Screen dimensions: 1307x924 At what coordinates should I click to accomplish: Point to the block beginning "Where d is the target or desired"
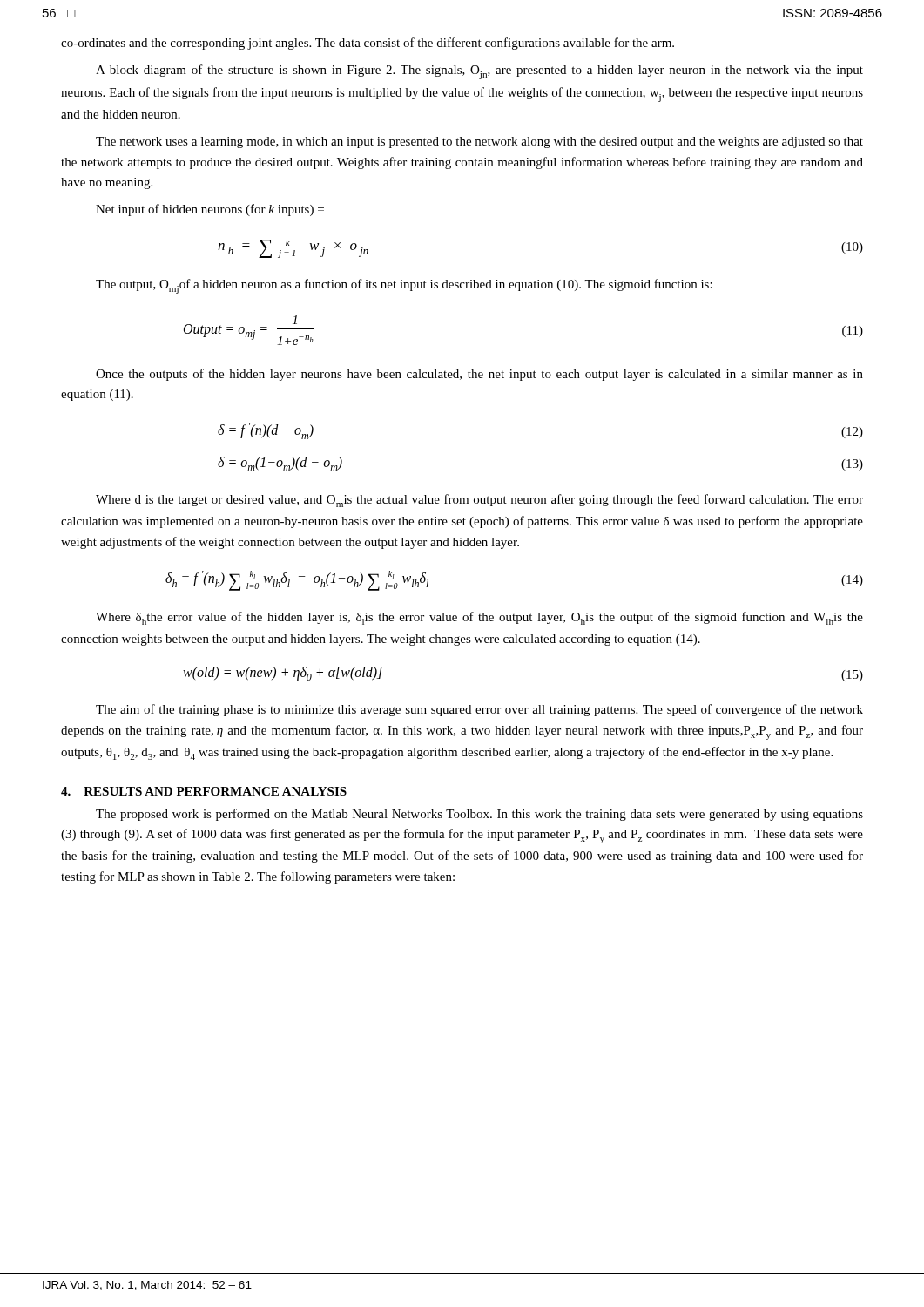pos(462,521)
